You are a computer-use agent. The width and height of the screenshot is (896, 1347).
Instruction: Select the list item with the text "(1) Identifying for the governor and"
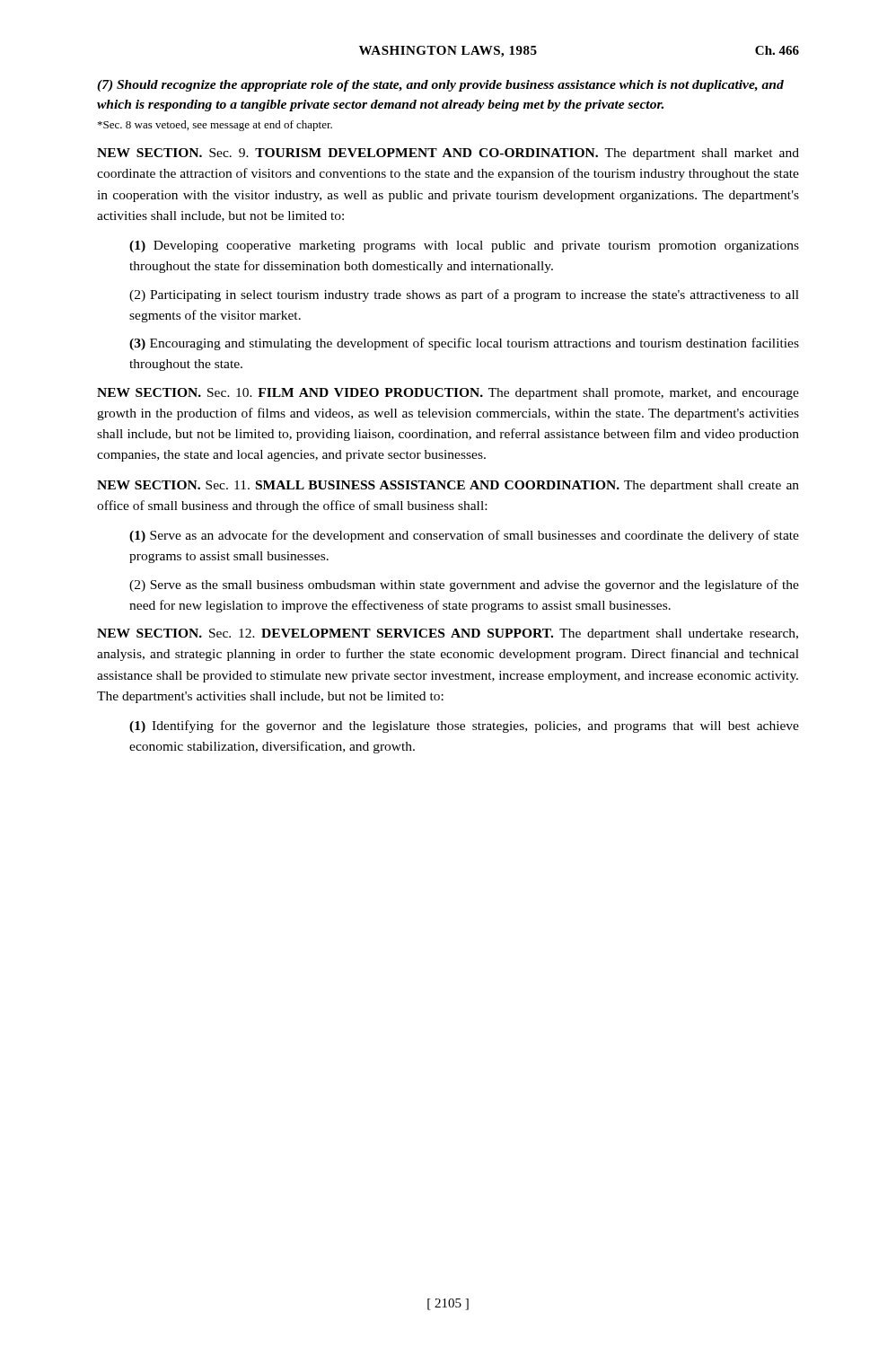click(x=464, y=736)
